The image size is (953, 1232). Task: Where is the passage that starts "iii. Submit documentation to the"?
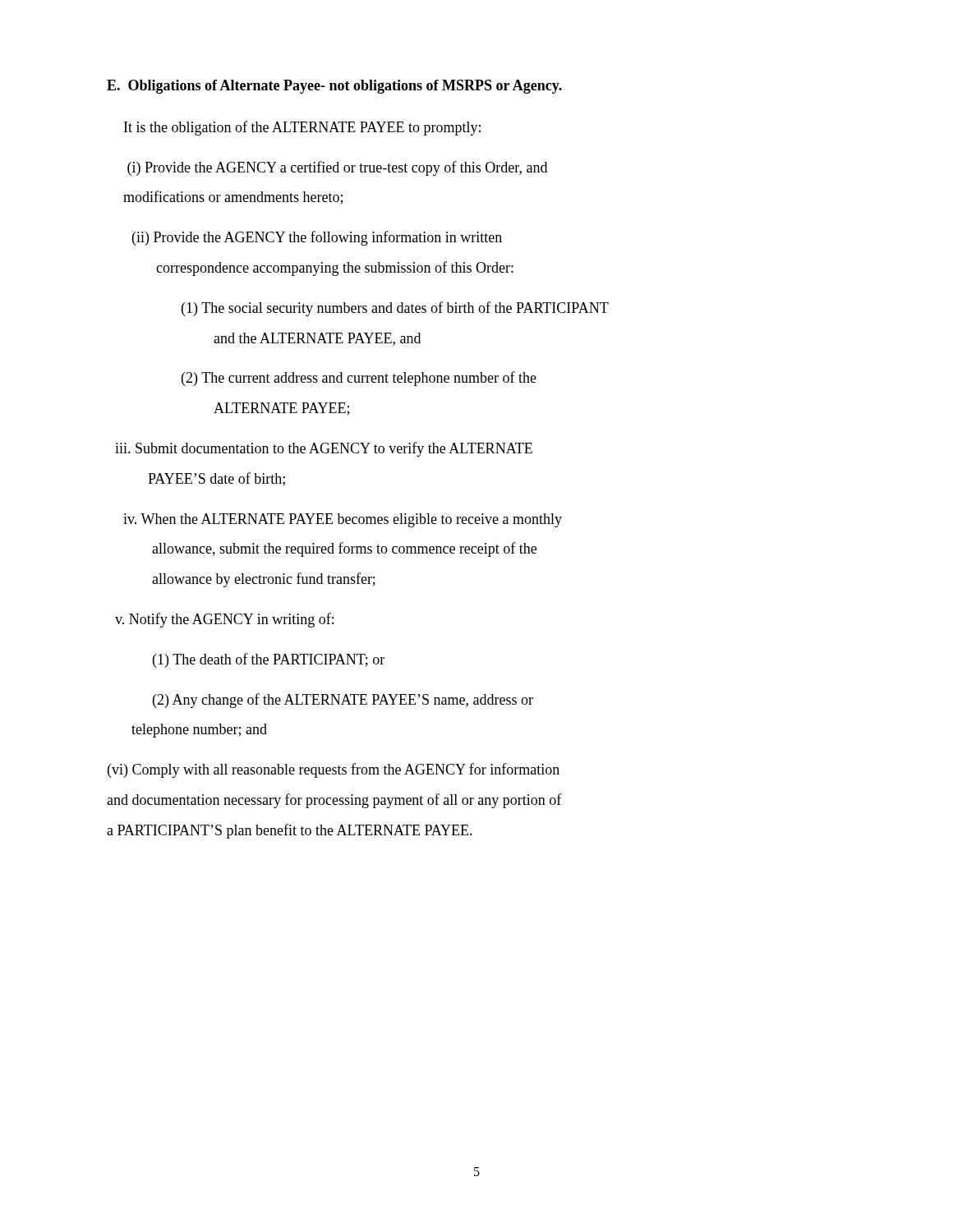468,464
